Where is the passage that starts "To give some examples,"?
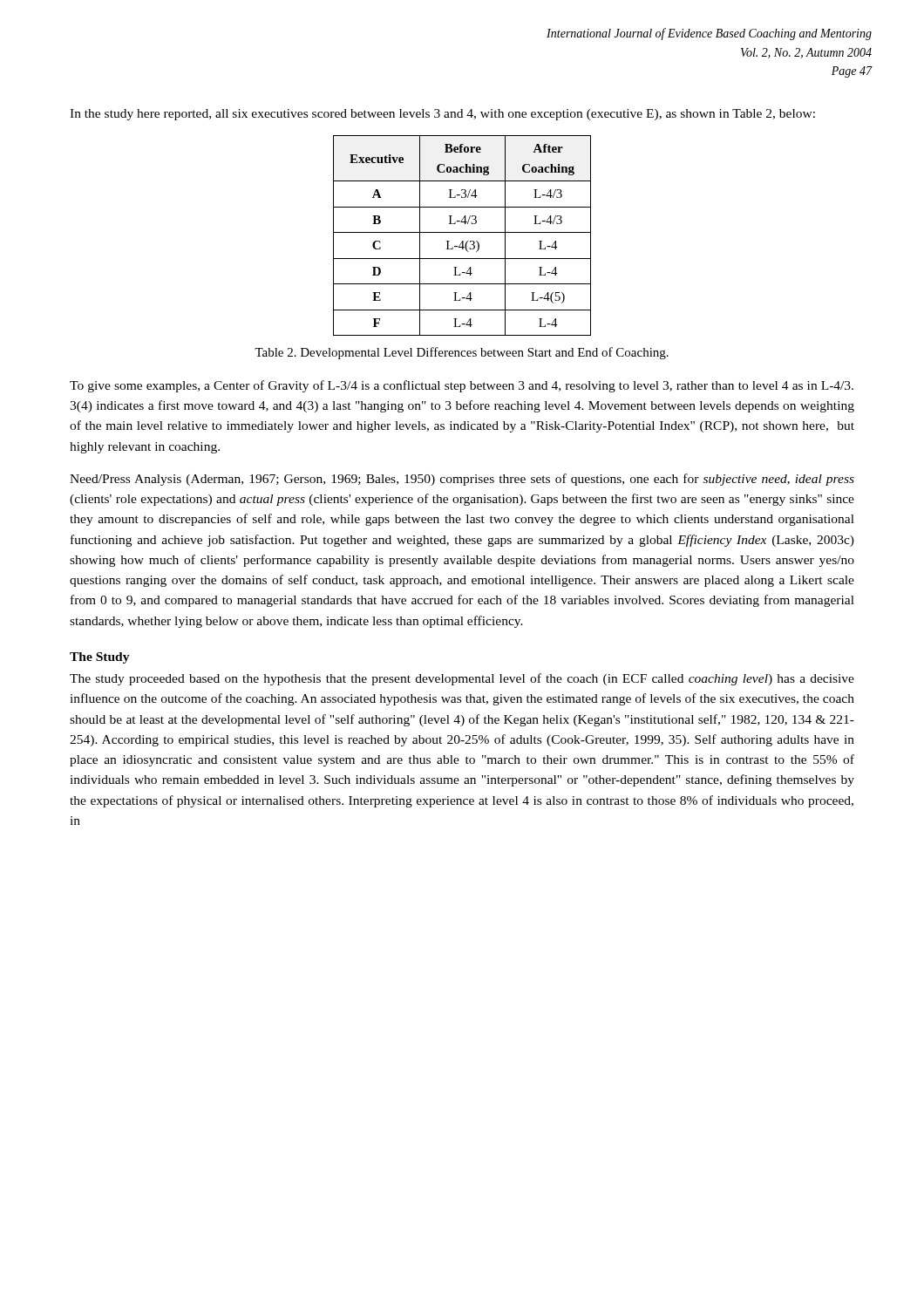924x1308 pixels. pyautogui.click(x=462, y=415)
